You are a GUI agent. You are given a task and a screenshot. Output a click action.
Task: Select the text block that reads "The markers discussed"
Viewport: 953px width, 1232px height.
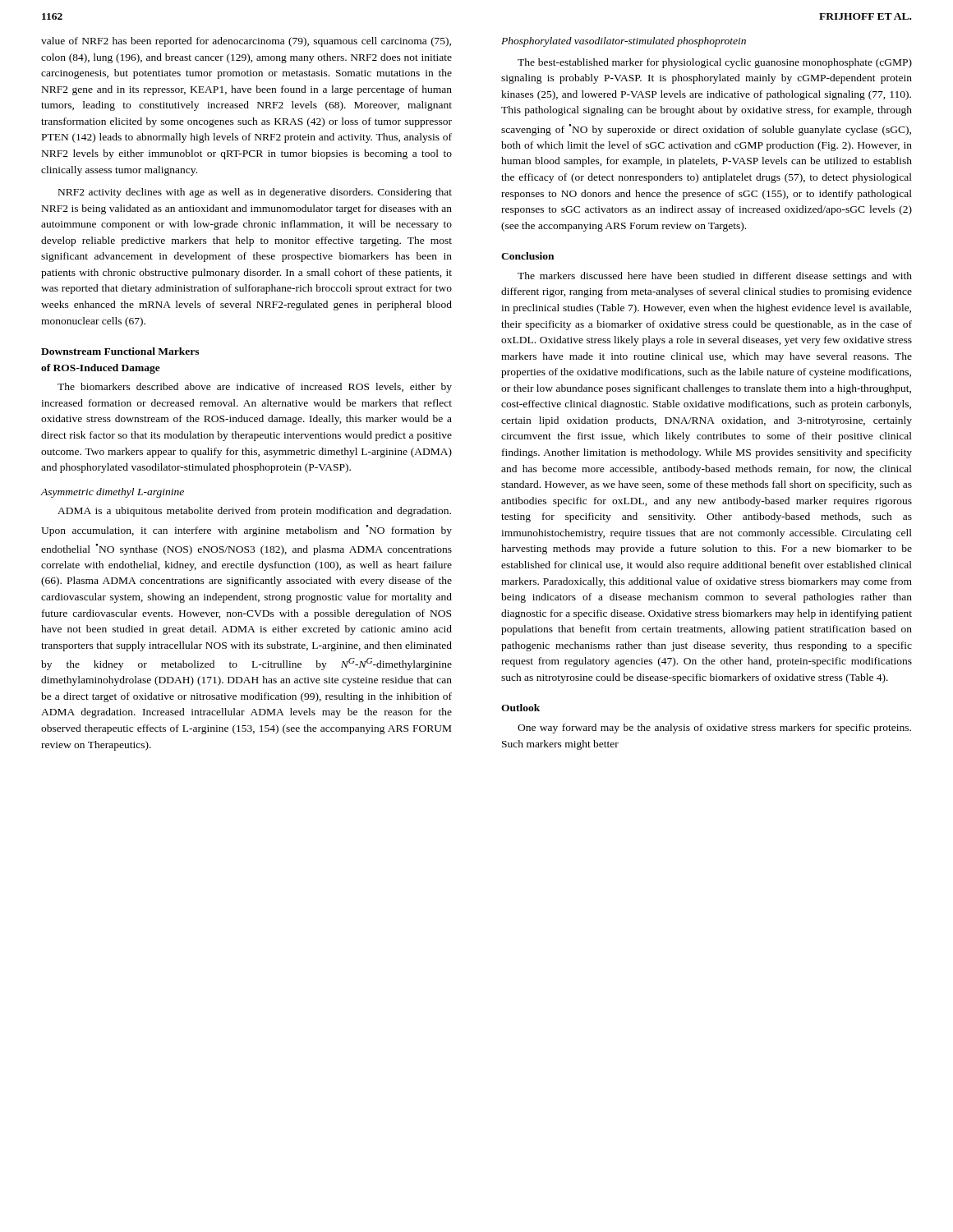707,476
